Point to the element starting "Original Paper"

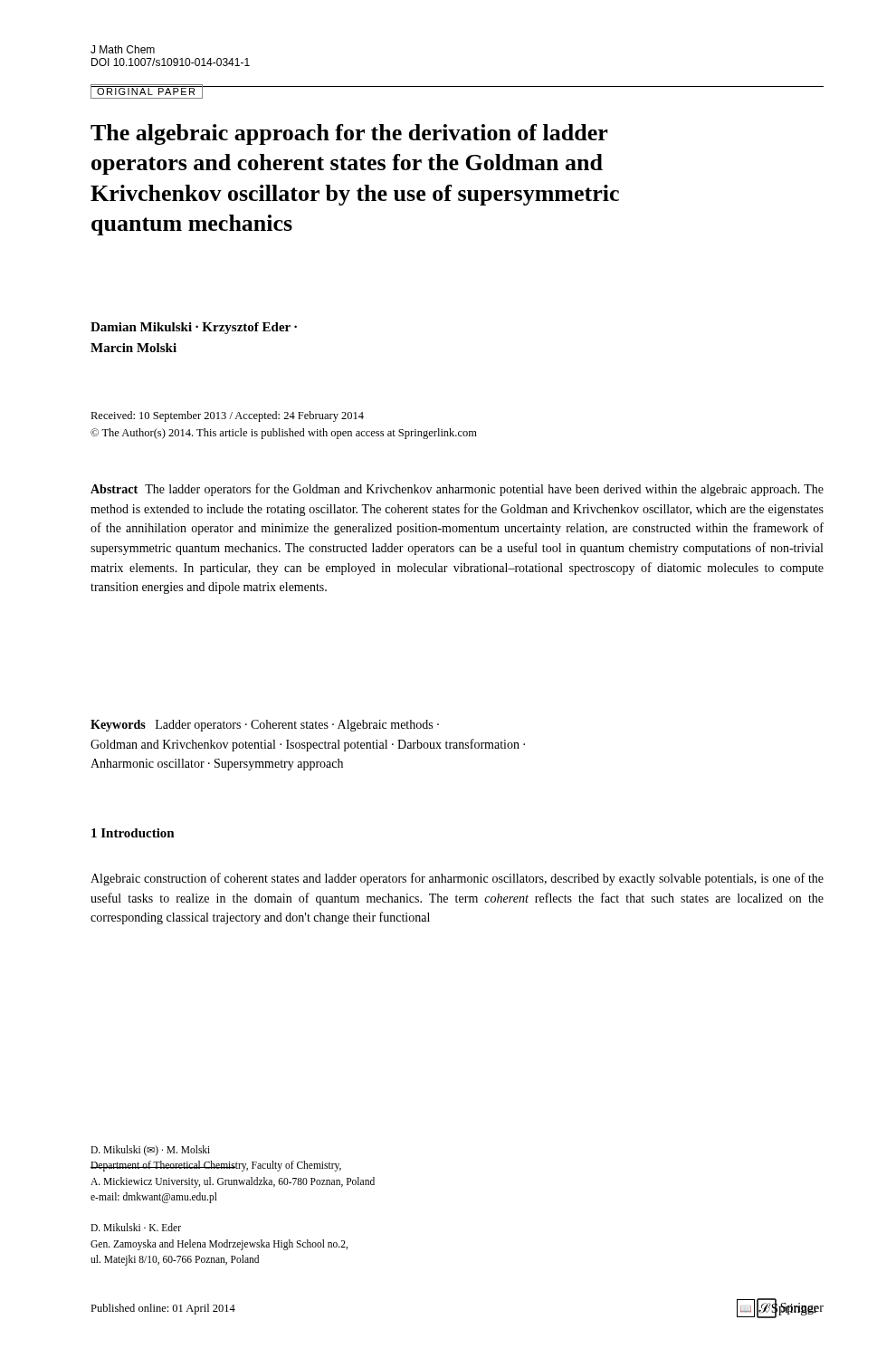(x=147, y=91)
